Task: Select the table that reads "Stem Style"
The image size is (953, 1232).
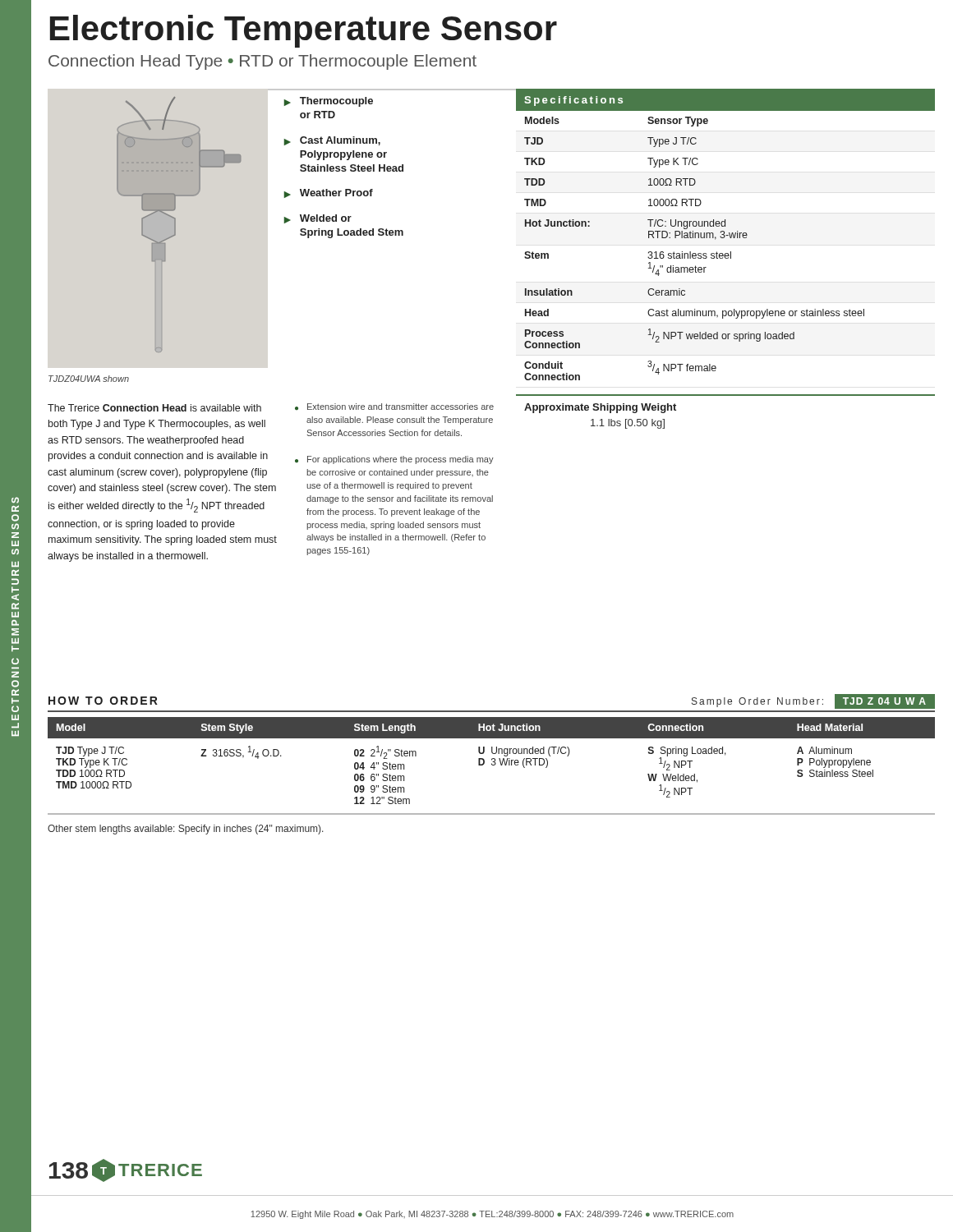Action: 491,766
